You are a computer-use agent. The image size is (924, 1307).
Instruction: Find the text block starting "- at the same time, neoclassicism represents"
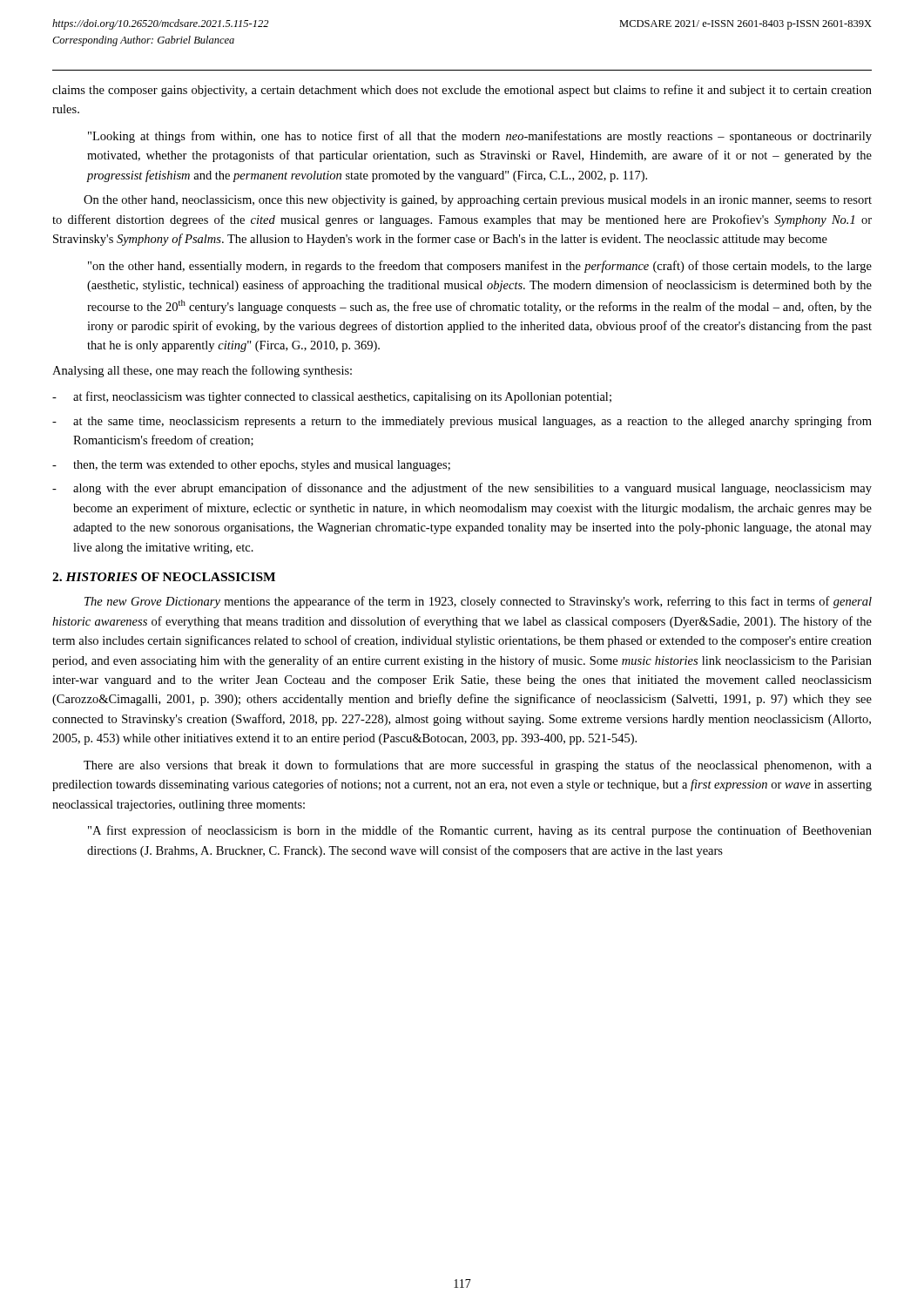(462, 431)
